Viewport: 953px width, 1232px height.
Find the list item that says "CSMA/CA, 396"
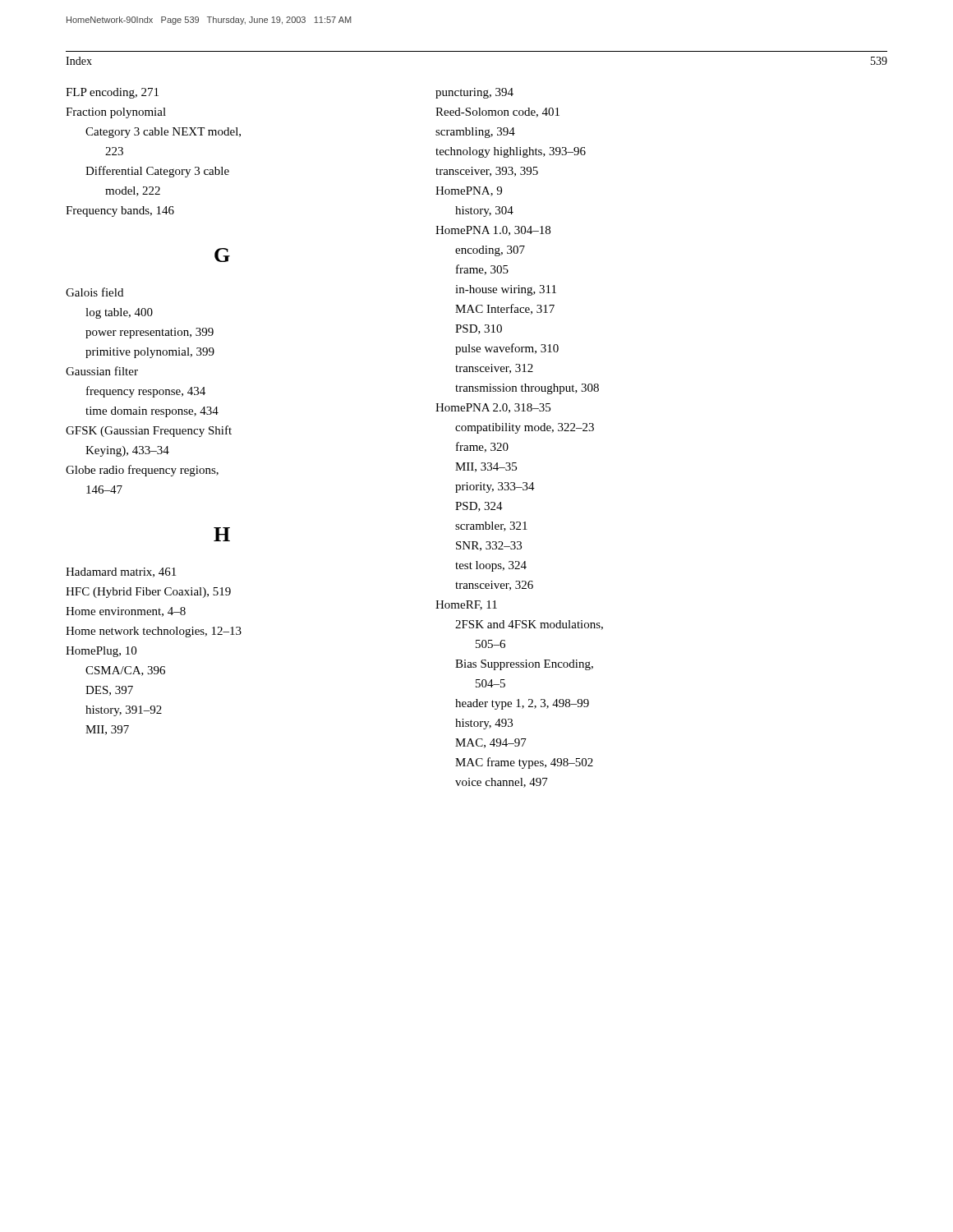[125, 671]
